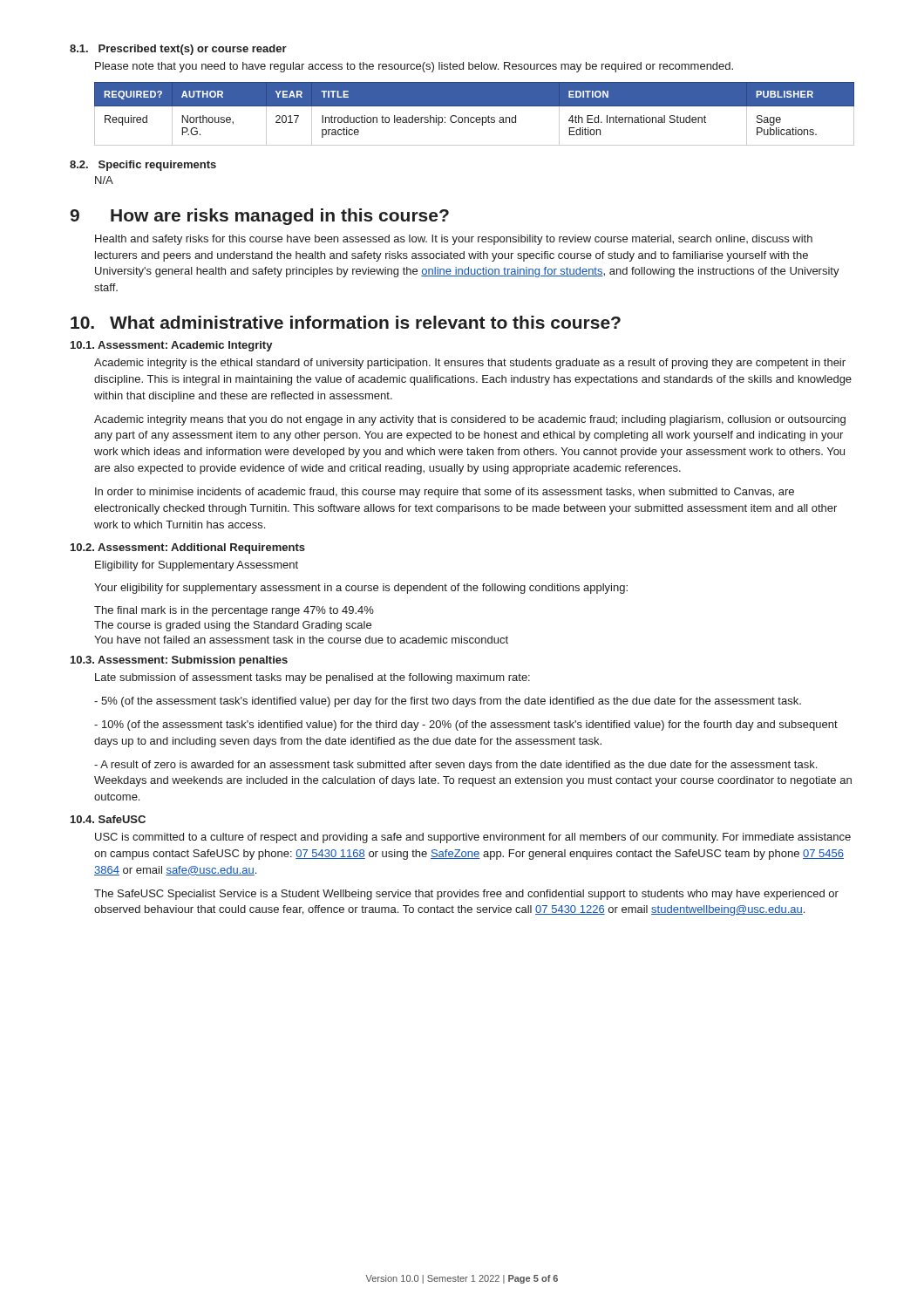The image size is (924, 1308).
Task: Locate the passage starting "9 How are"
Action: (260, 215)
